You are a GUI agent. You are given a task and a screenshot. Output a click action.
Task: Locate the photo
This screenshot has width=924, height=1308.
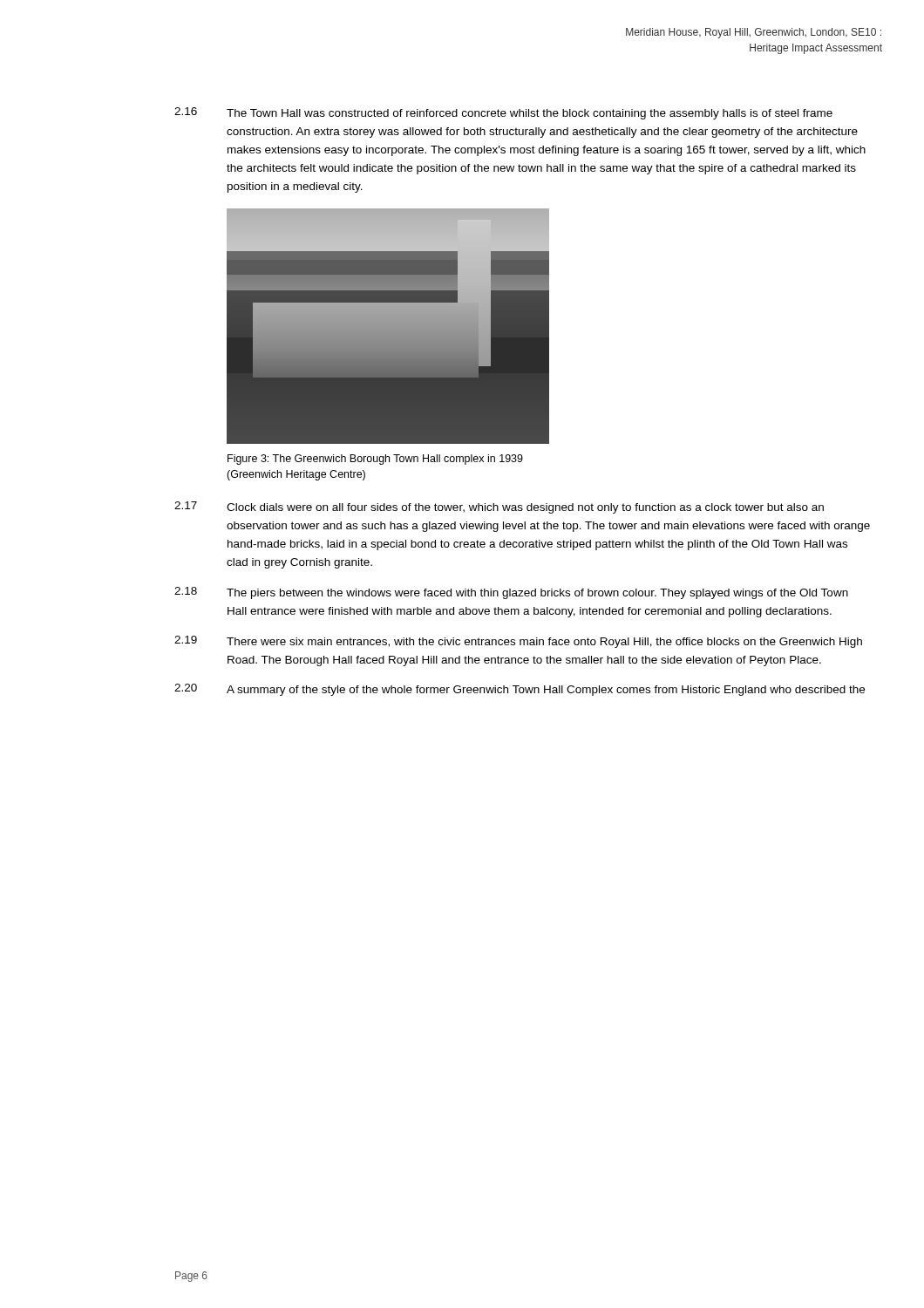pyautogui.click(x=549, y=326)
